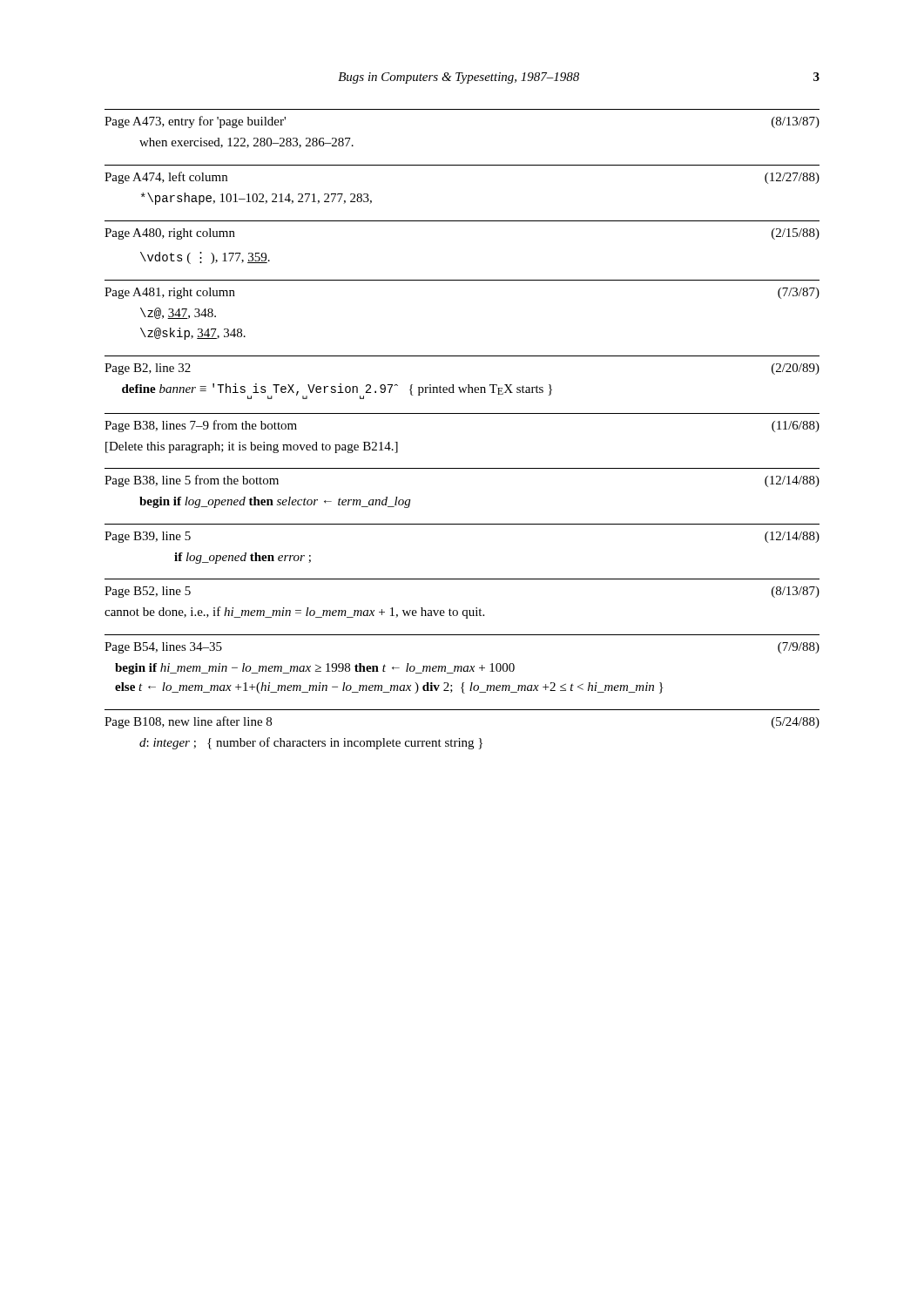Select the text starting "Page B2, line 32 (2/20/89)"
Image resolution: width=924 pixels, height=1307 pixels.
[x=462, y=387]
